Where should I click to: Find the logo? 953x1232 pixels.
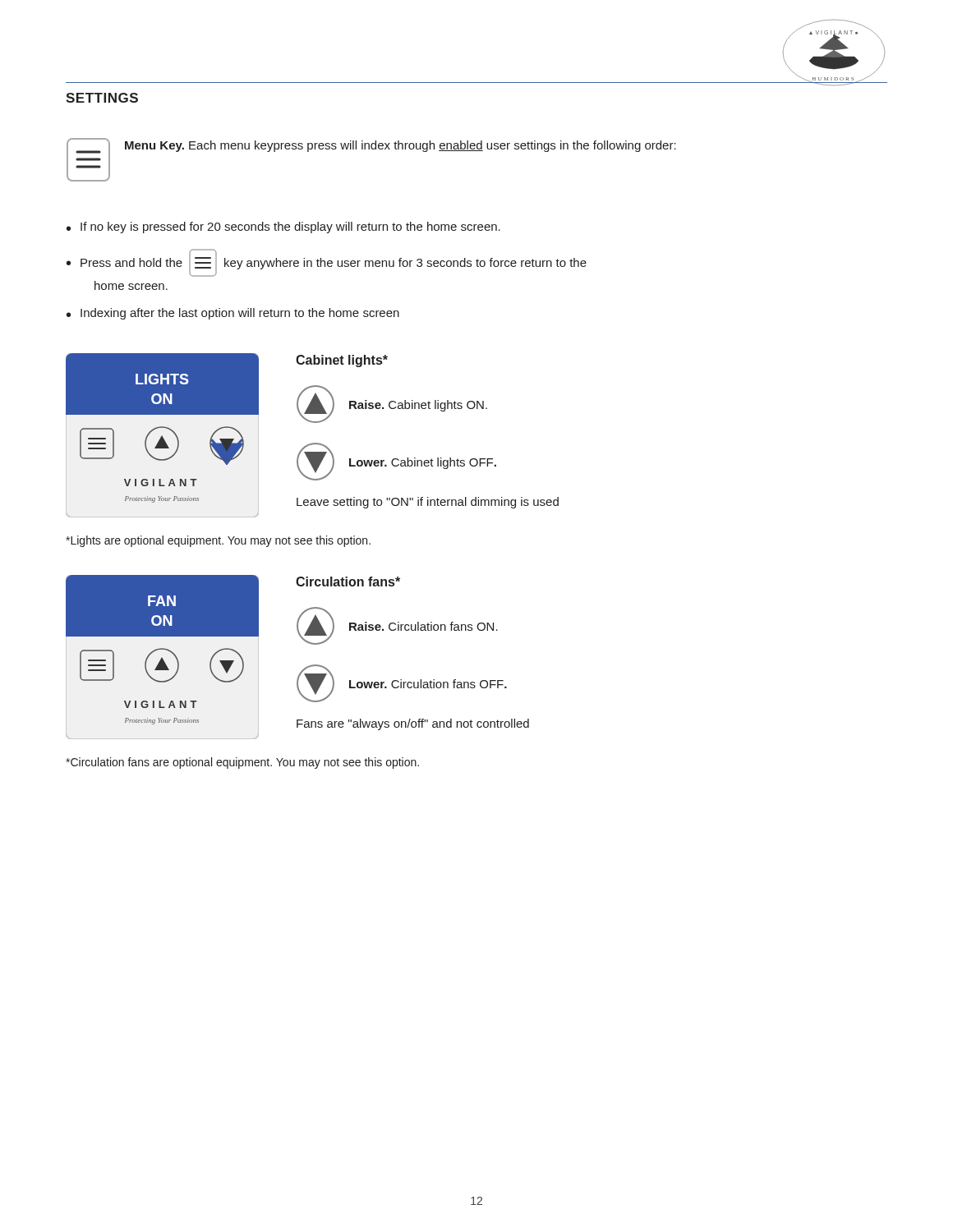834,54
